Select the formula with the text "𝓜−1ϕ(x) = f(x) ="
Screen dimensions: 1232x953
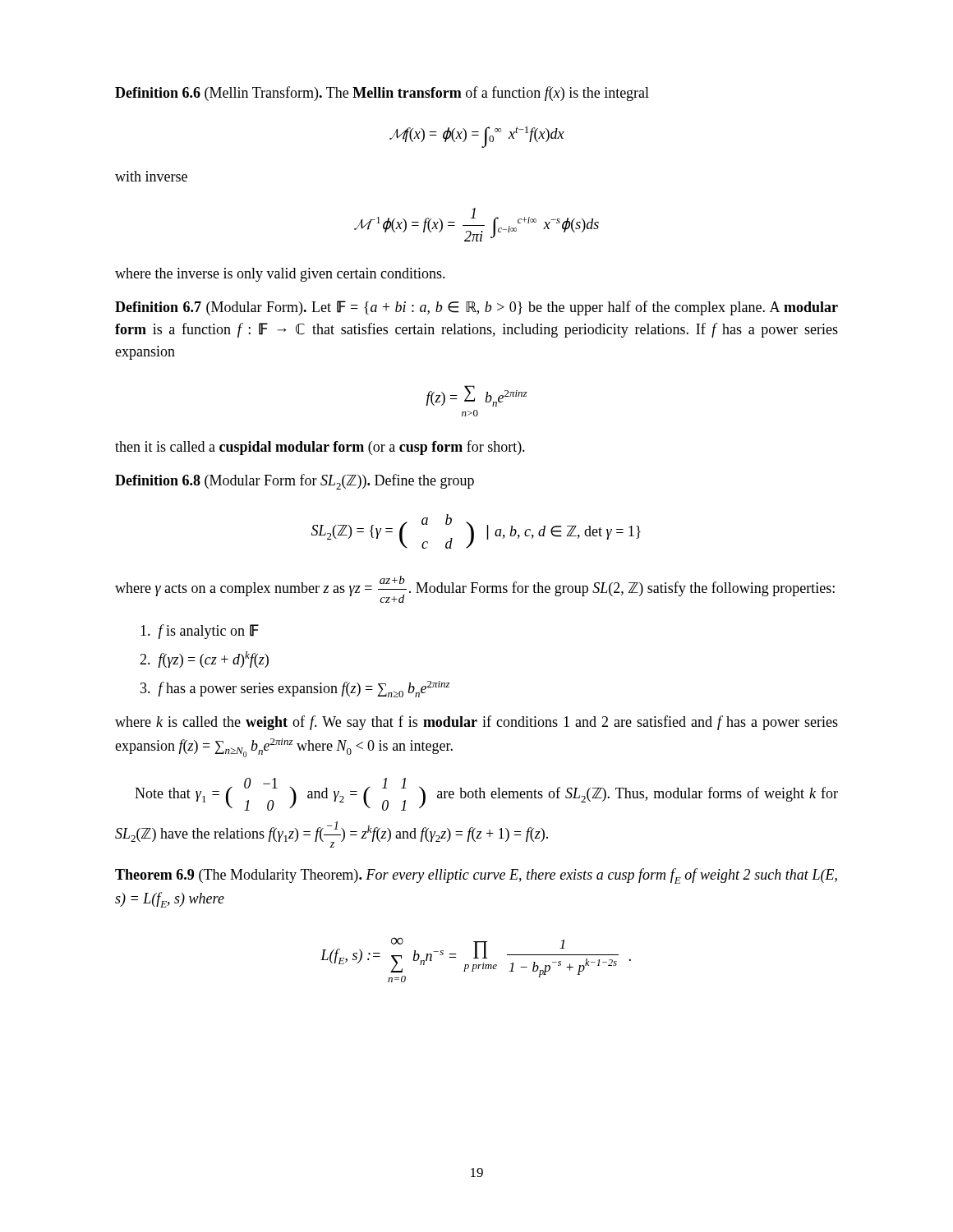pos(476,225)
